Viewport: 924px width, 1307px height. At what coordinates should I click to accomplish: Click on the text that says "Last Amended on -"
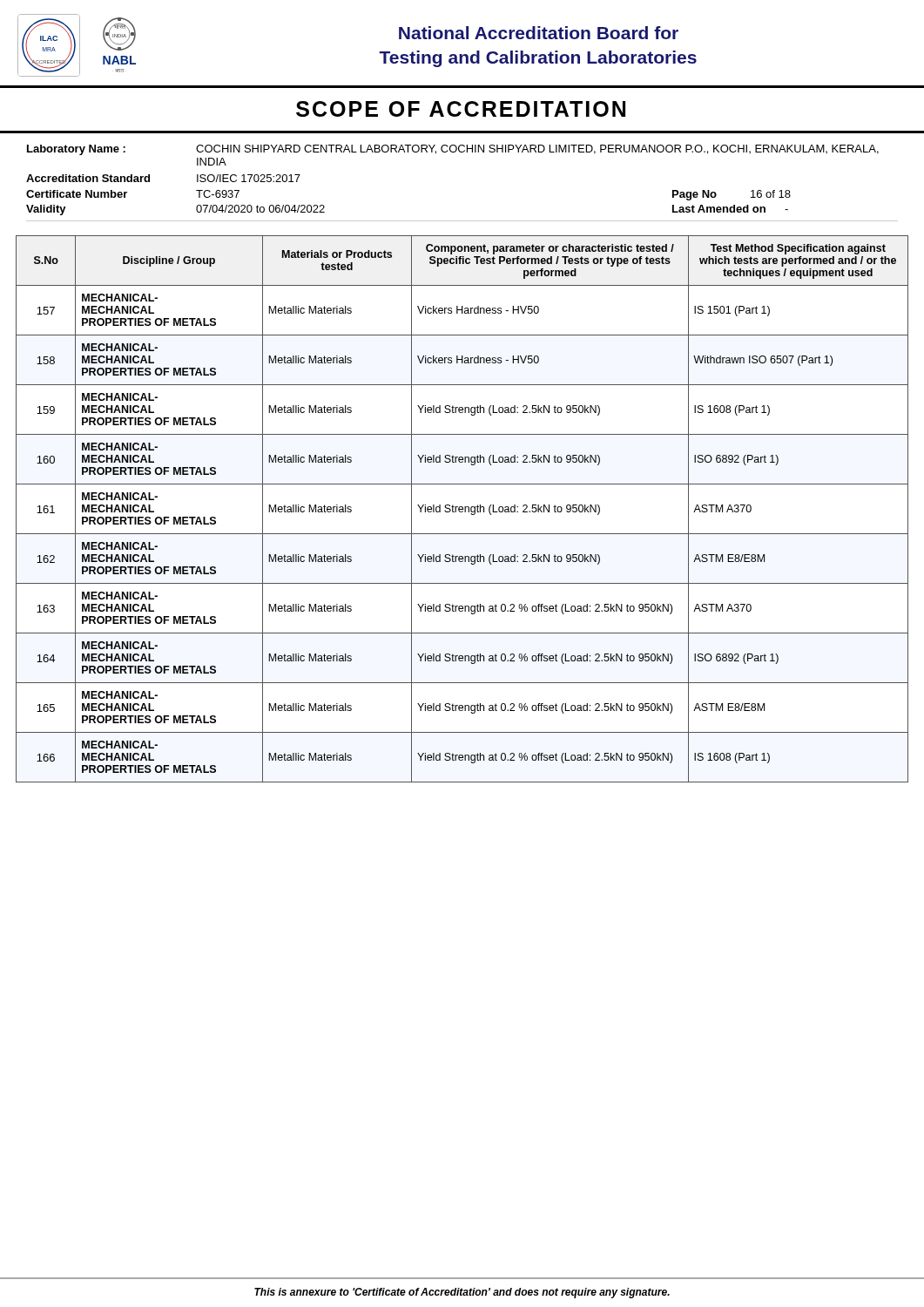coord(730,209)
